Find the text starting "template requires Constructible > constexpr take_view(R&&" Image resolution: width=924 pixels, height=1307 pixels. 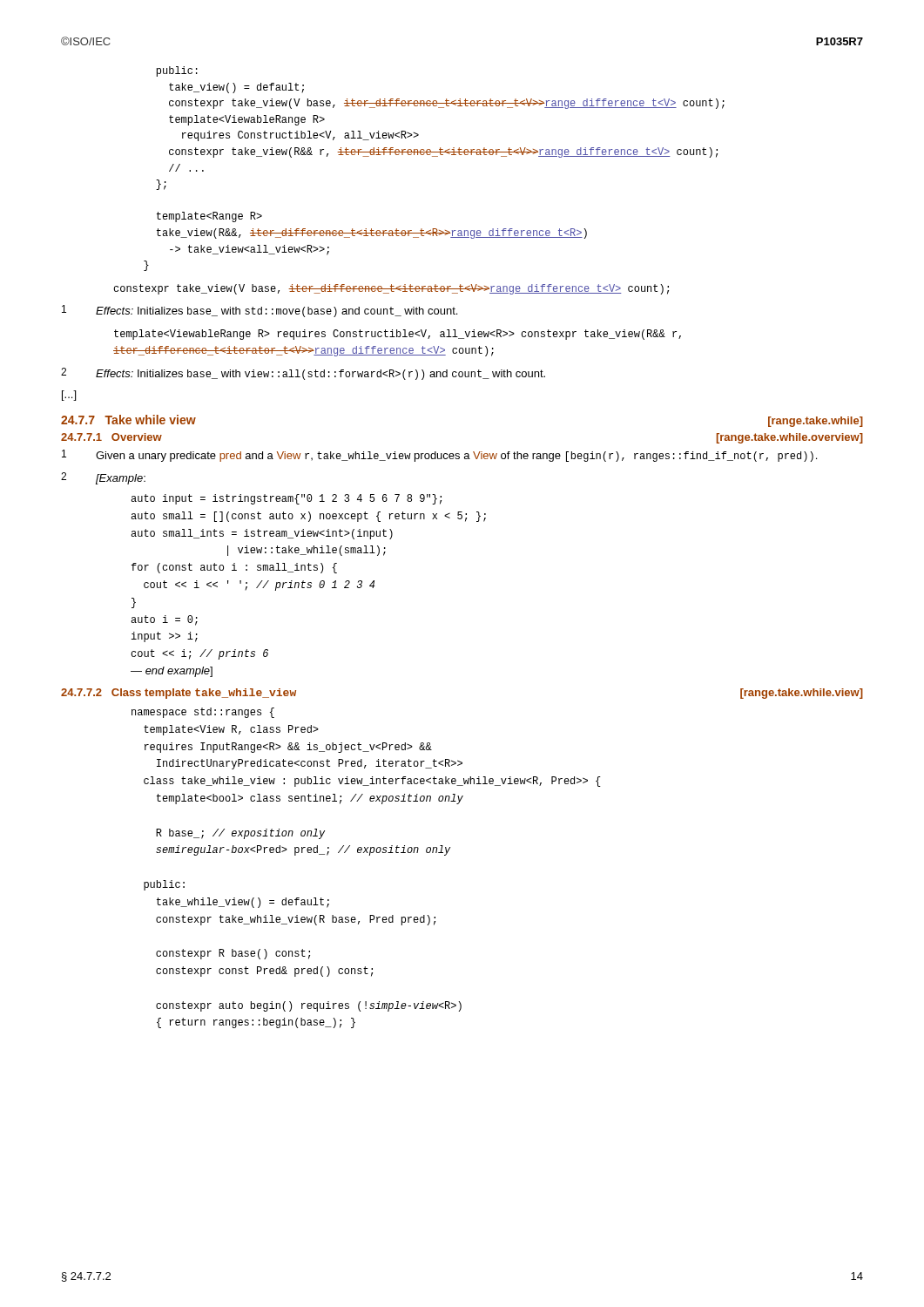click(399, 343)
